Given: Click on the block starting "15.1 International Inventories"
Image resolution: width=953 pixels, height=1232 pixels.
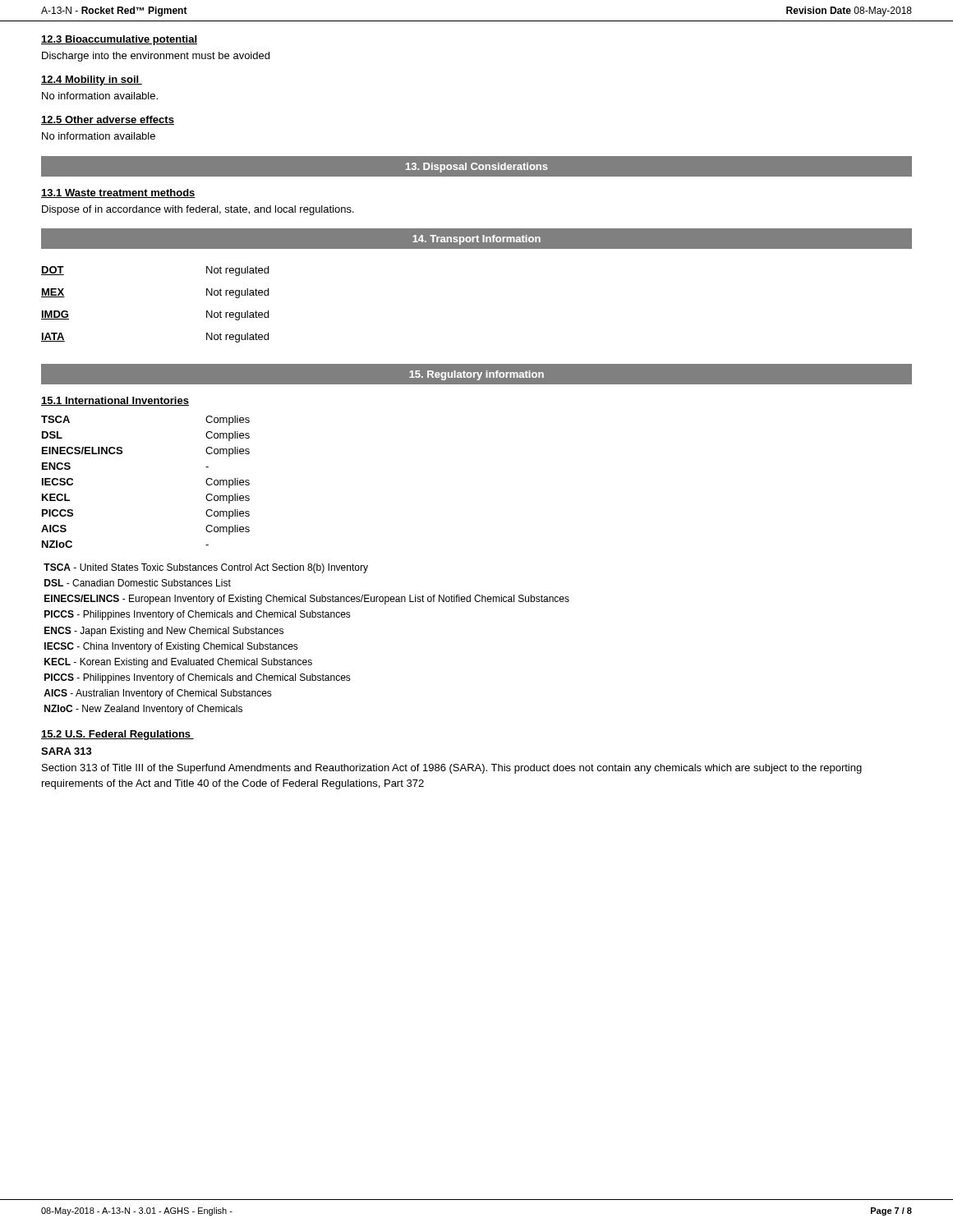Looking at the screenshot, I should [x=115, y=400].
